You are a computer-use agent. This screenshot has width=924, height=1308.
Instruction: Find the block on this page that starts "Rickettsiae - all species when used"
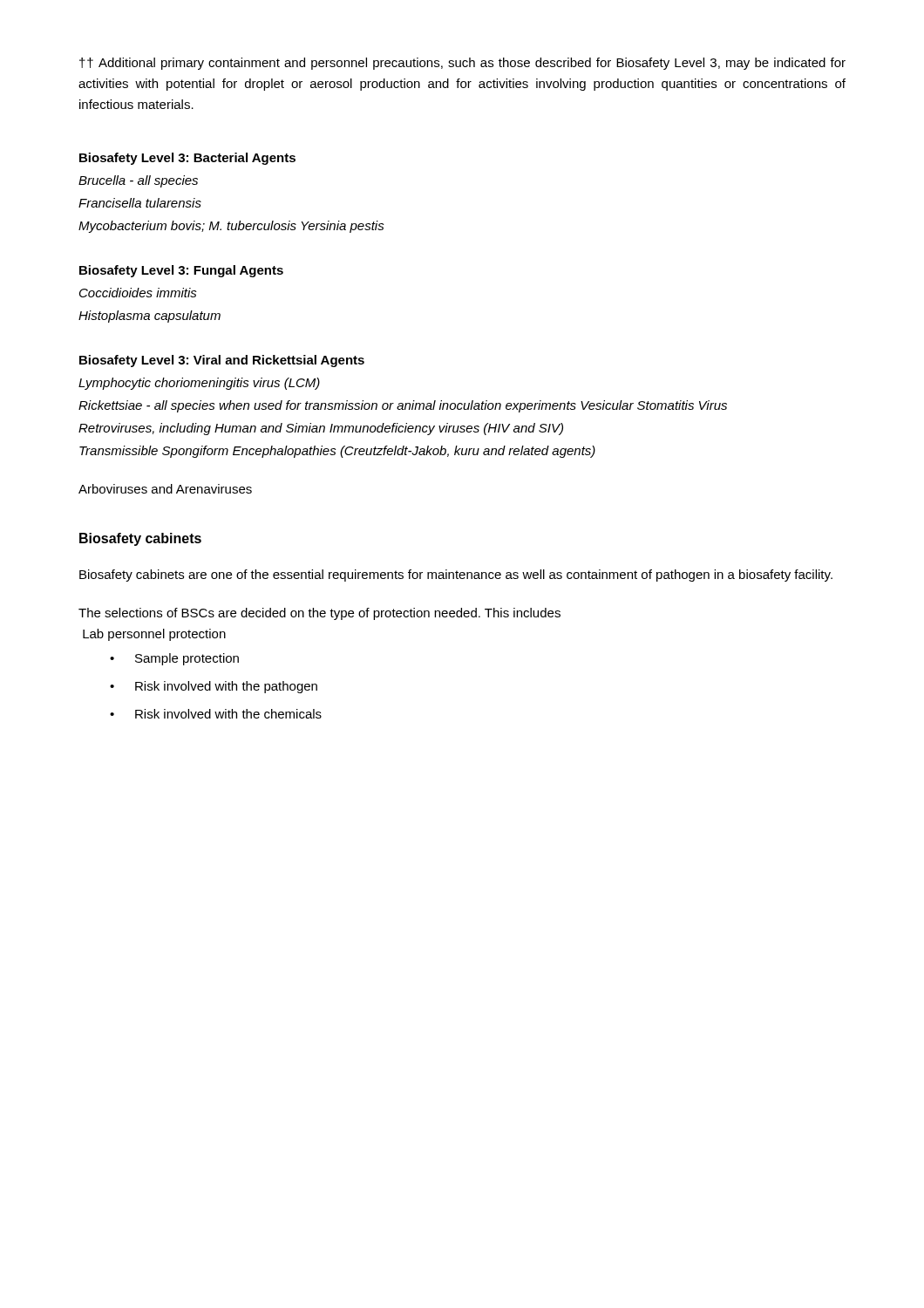click(x=403, y=405)
